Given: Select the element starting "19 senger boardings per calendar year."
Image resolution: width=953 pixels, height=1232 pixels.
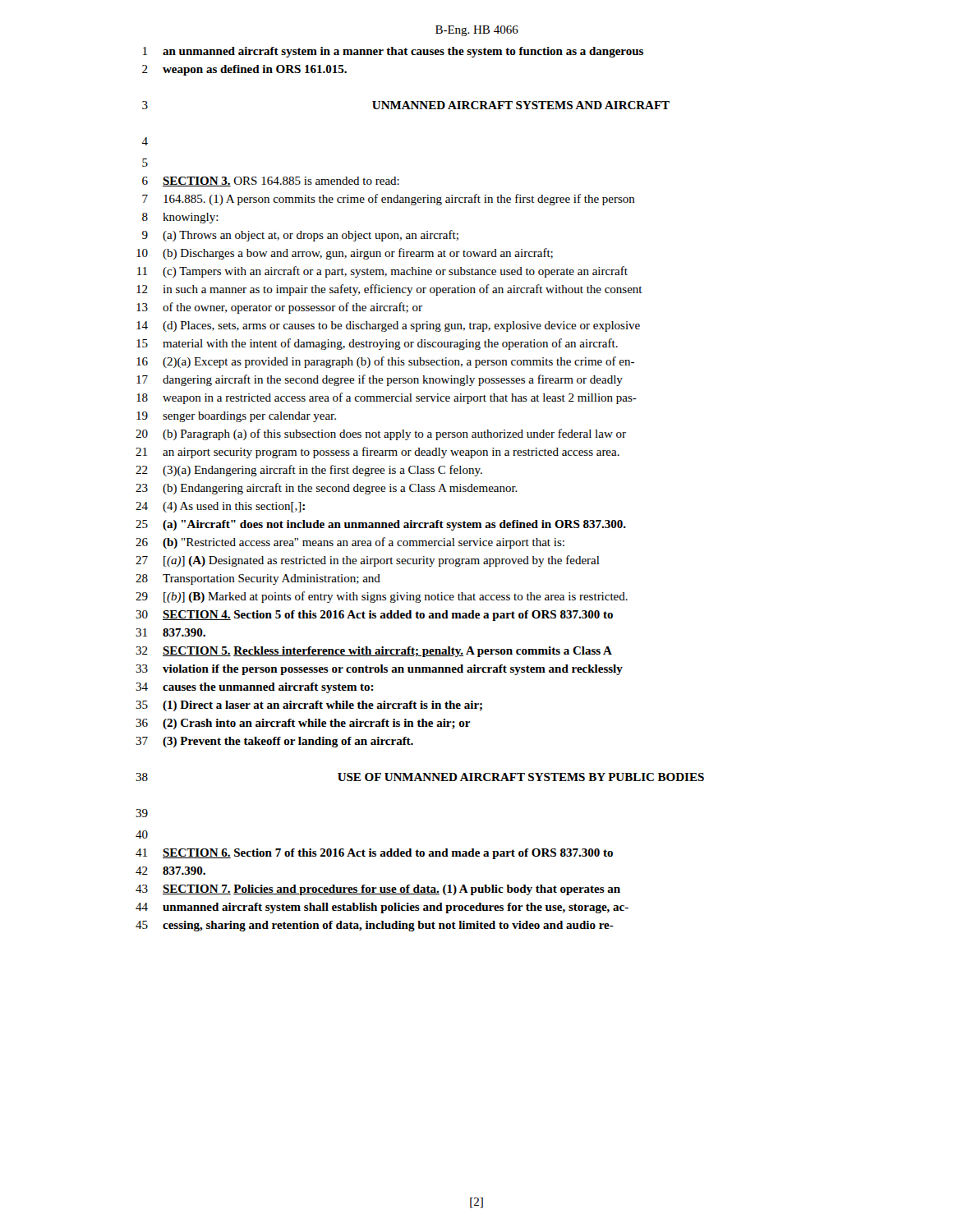Looking at the screenshot, I should 218,416.
